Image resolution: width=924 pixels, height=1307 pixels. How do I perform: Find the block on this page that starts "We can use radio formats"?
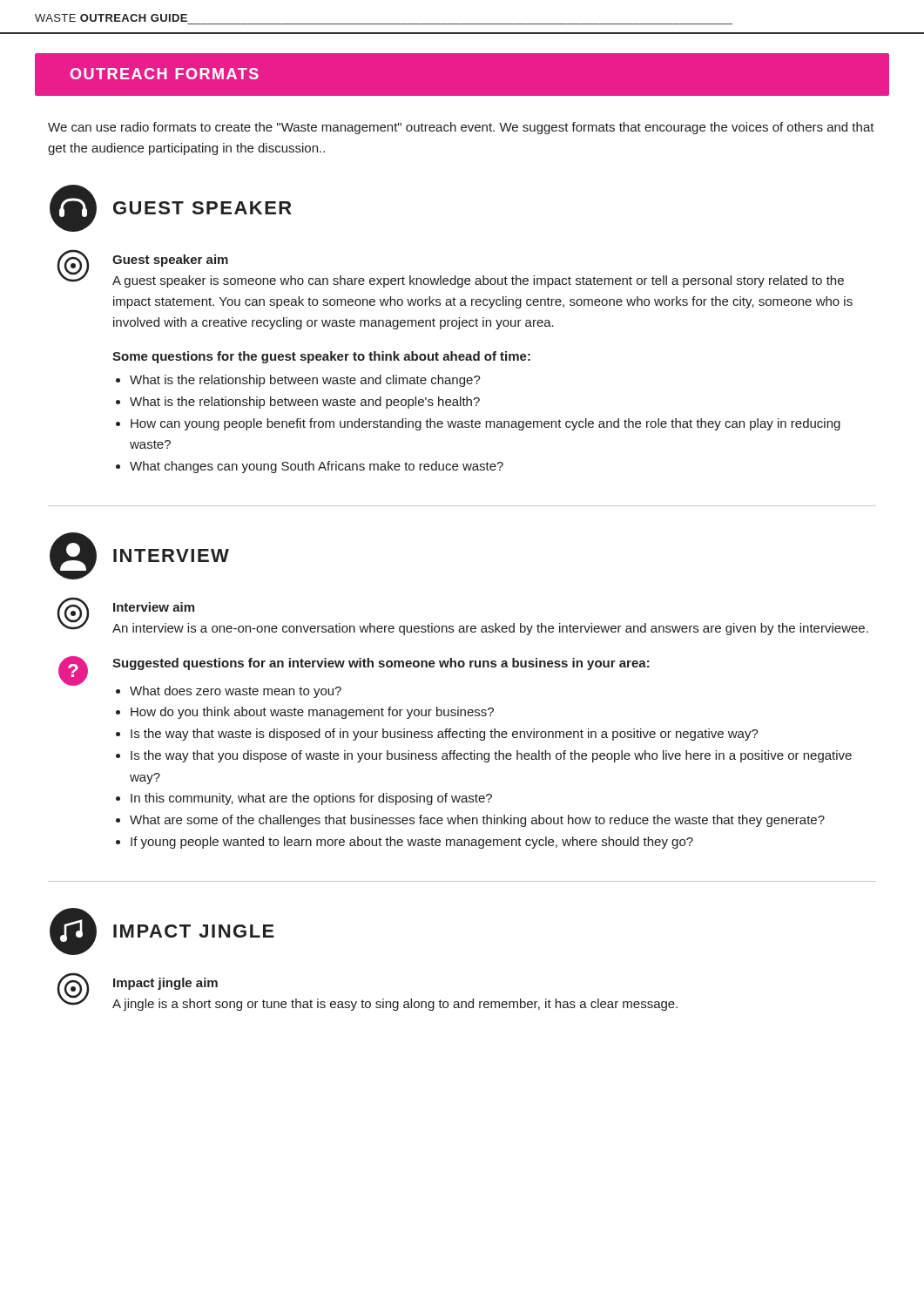461,137
